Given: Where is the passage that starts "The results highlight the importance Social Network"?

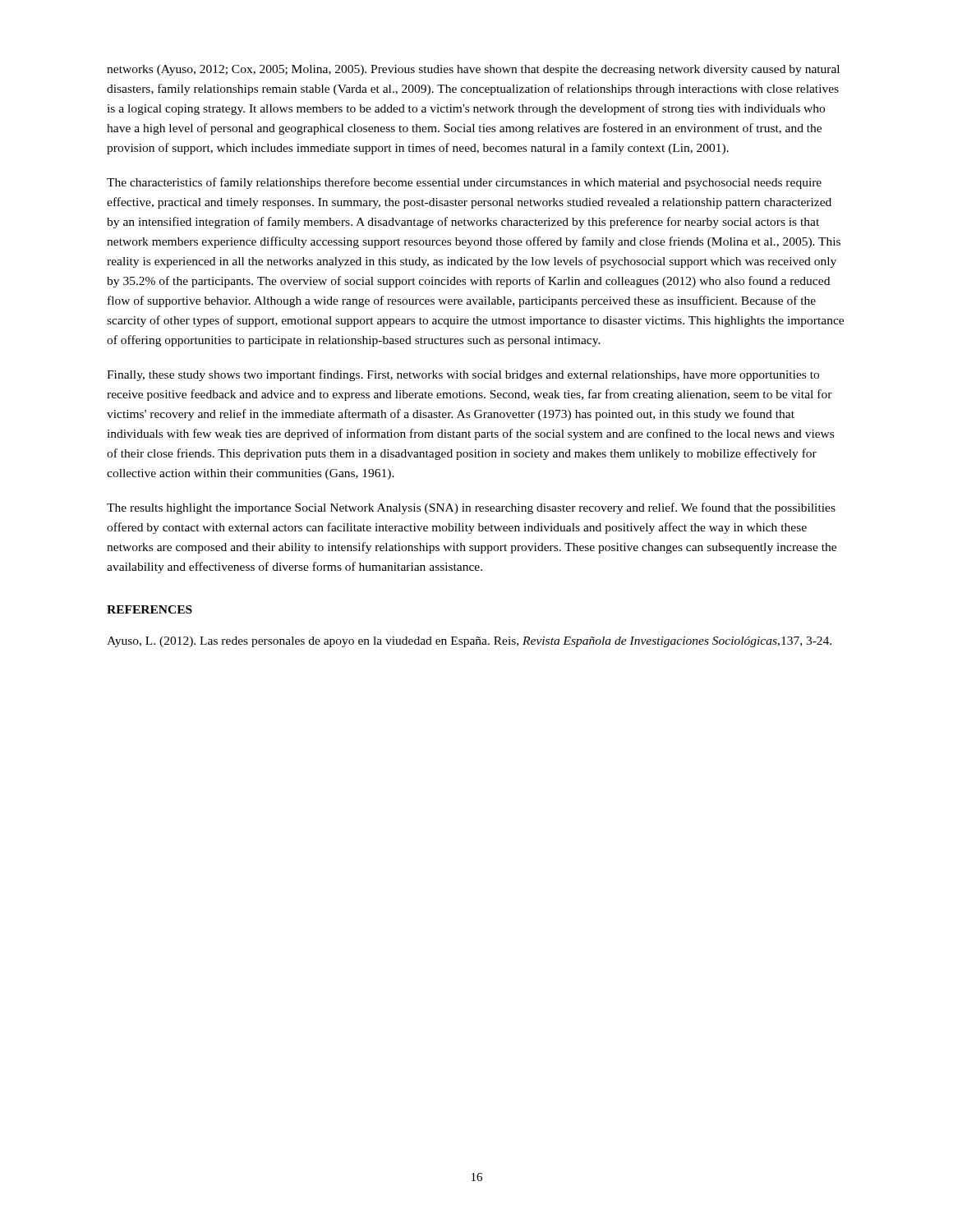Looking at the screenshot, I should 476,537.
